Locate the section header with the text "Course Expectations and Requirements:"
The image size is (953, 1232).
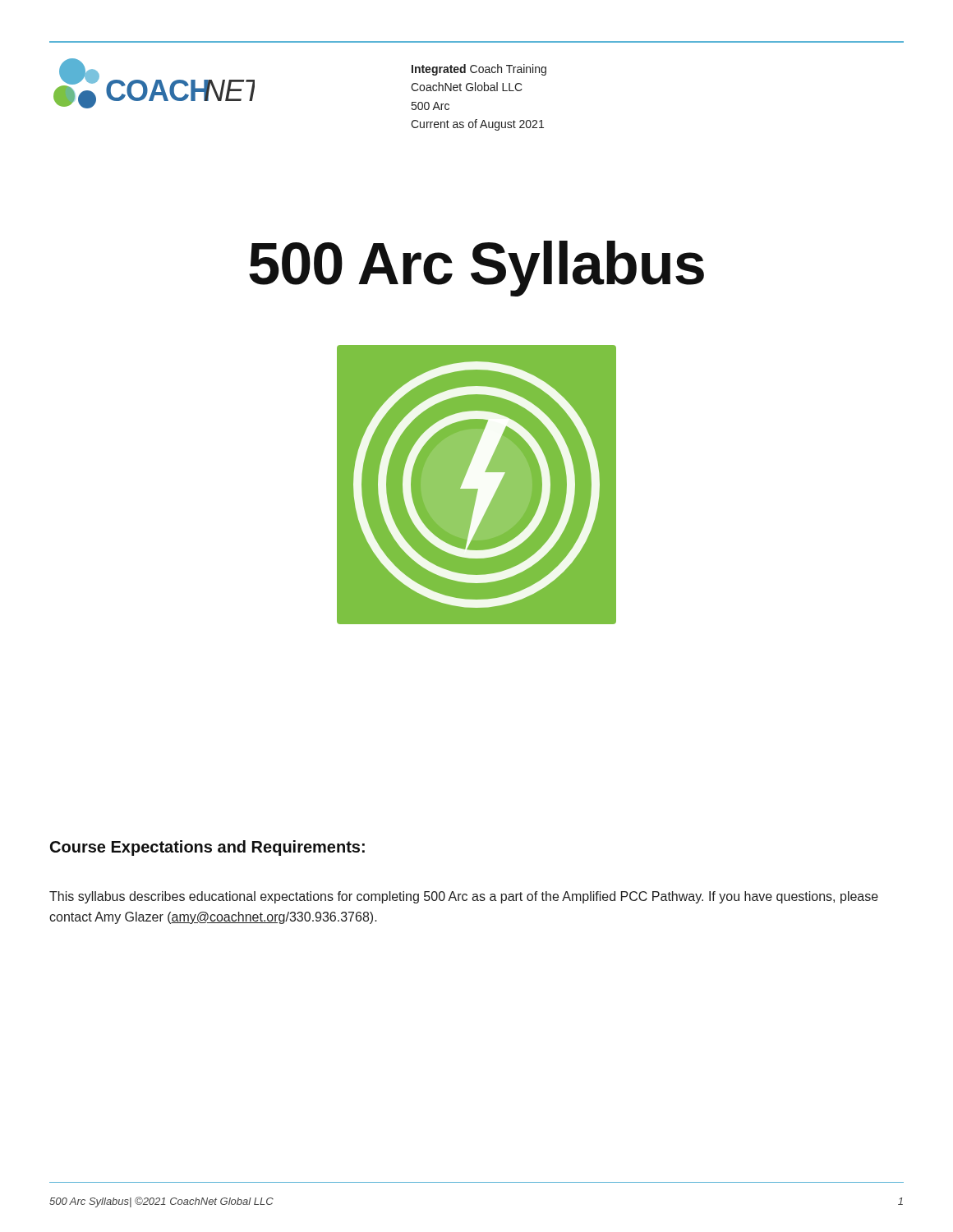pos(207,848)
